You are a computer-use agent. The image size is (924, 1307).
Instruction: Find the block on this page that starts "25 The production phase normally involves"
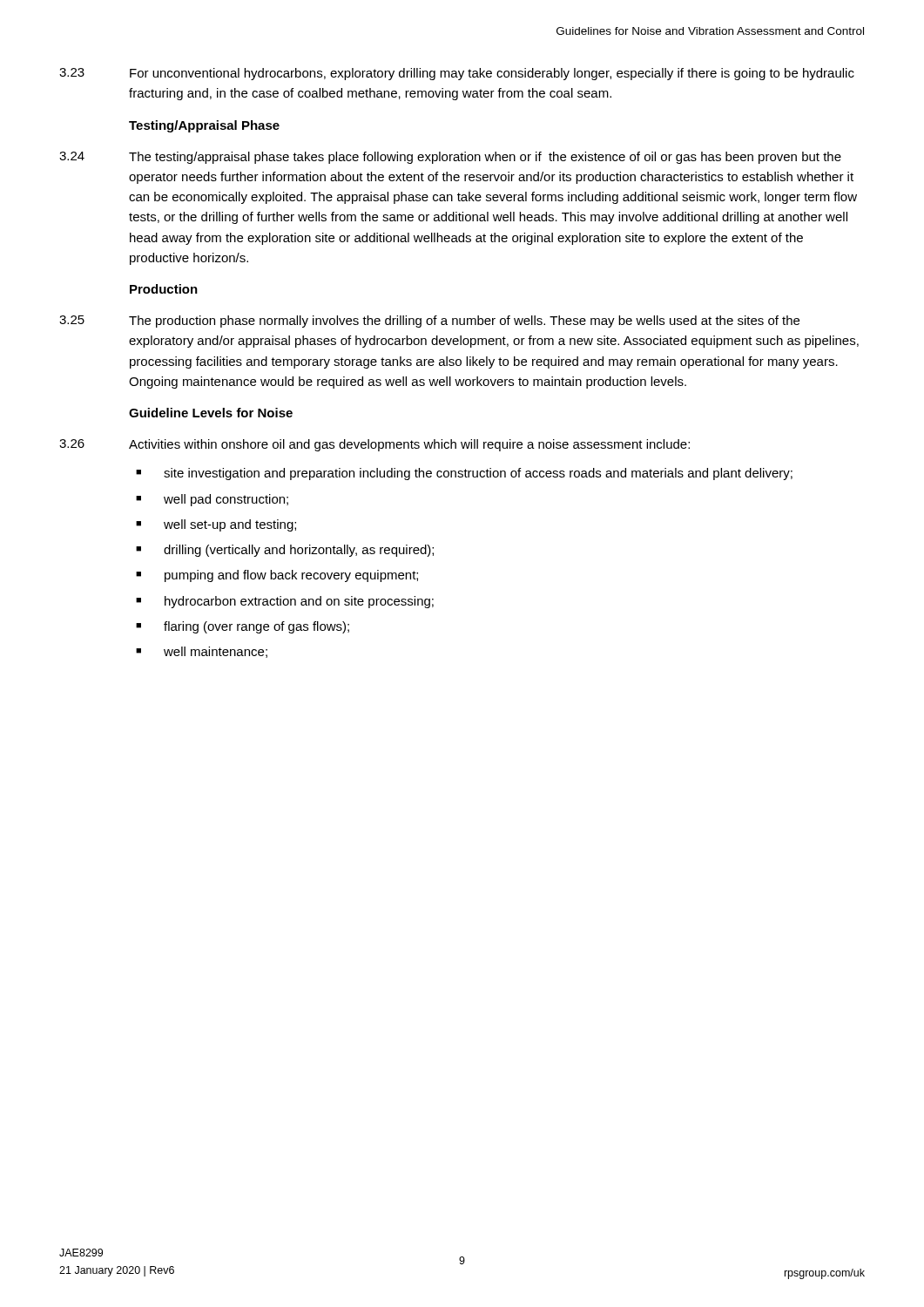coord(462,351)
